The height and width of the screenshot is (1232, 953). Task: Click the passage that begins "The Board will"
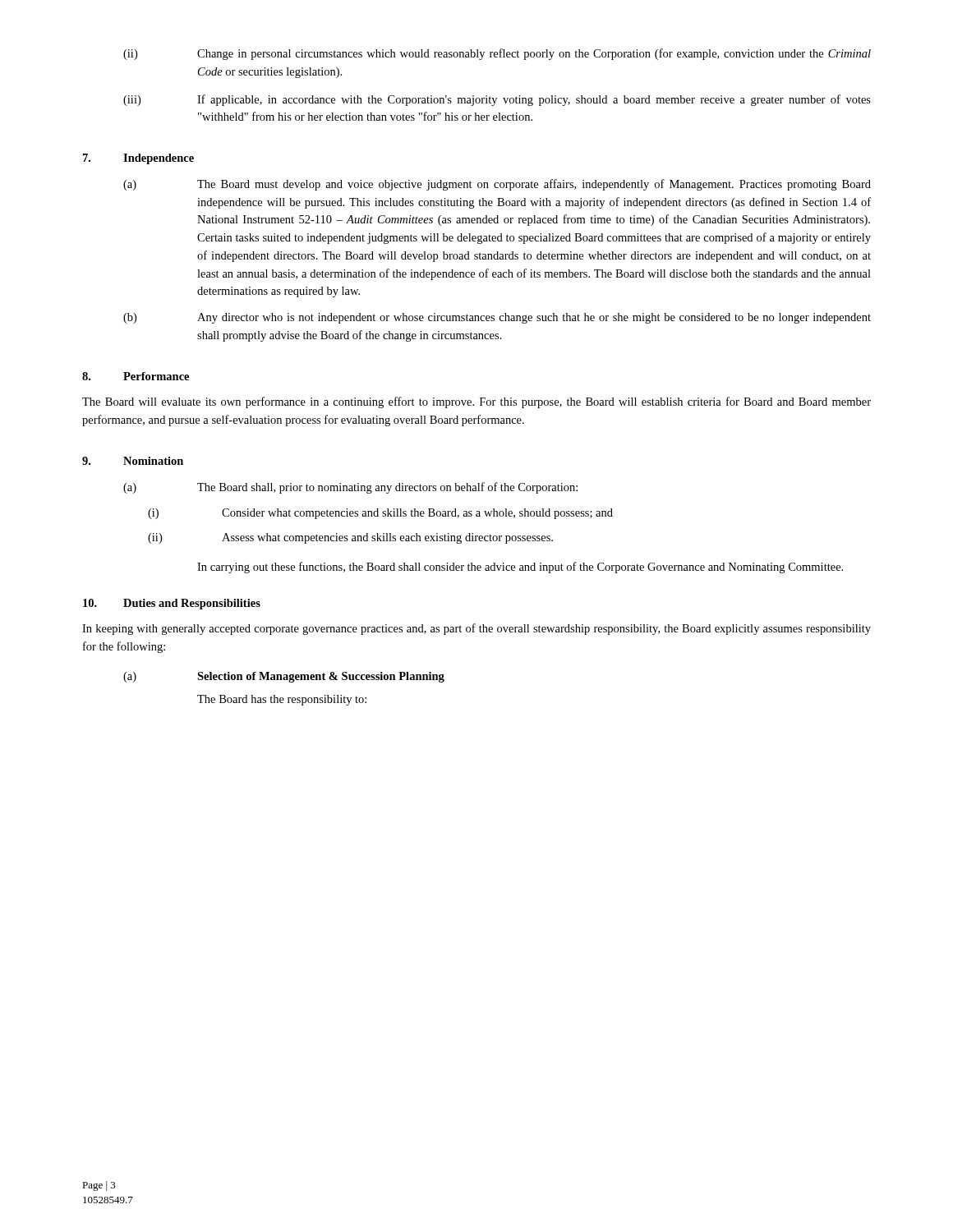point(476,411)
